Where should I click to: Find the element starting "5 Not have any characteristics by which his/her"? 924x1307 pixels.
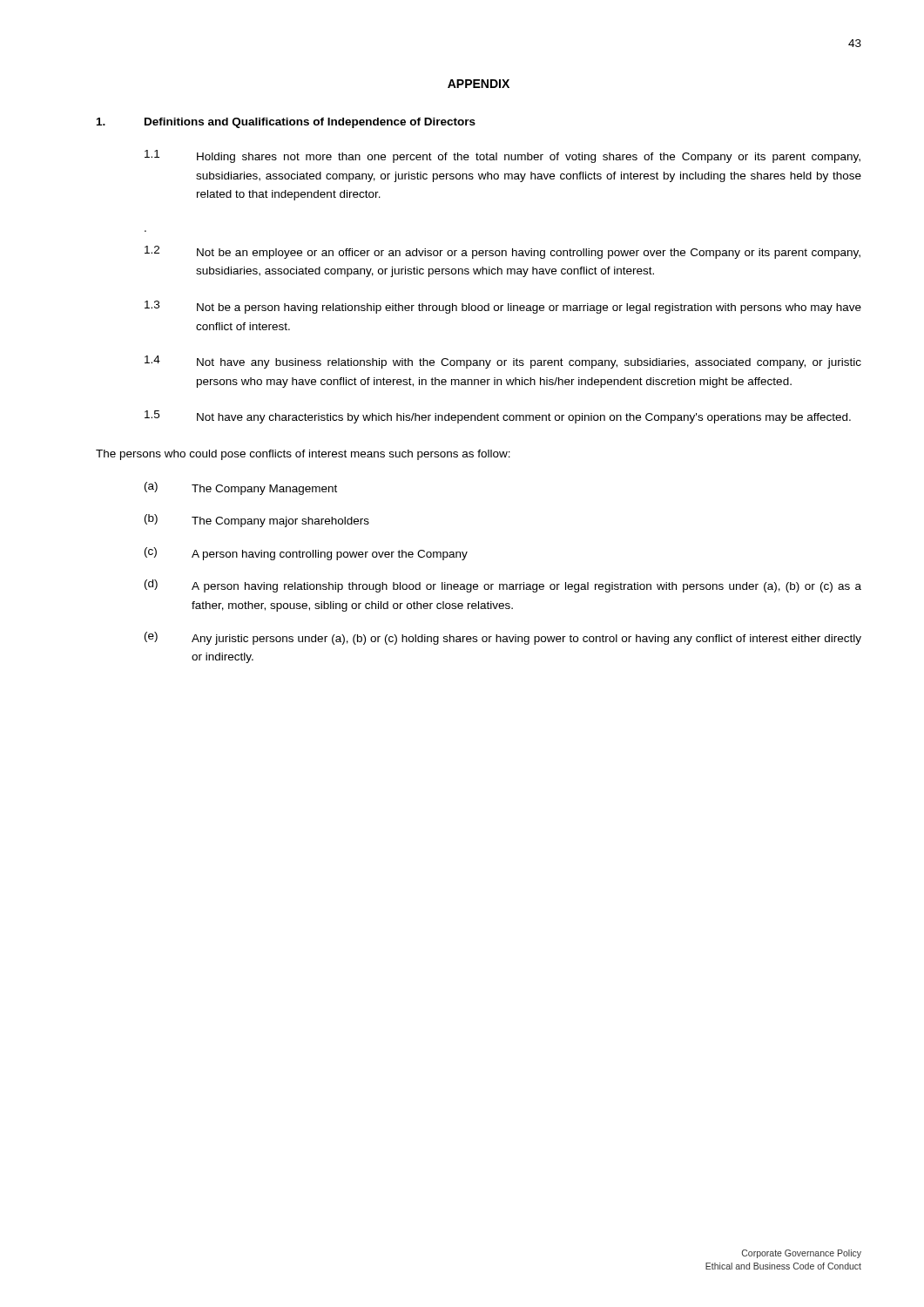click(498, 417)
